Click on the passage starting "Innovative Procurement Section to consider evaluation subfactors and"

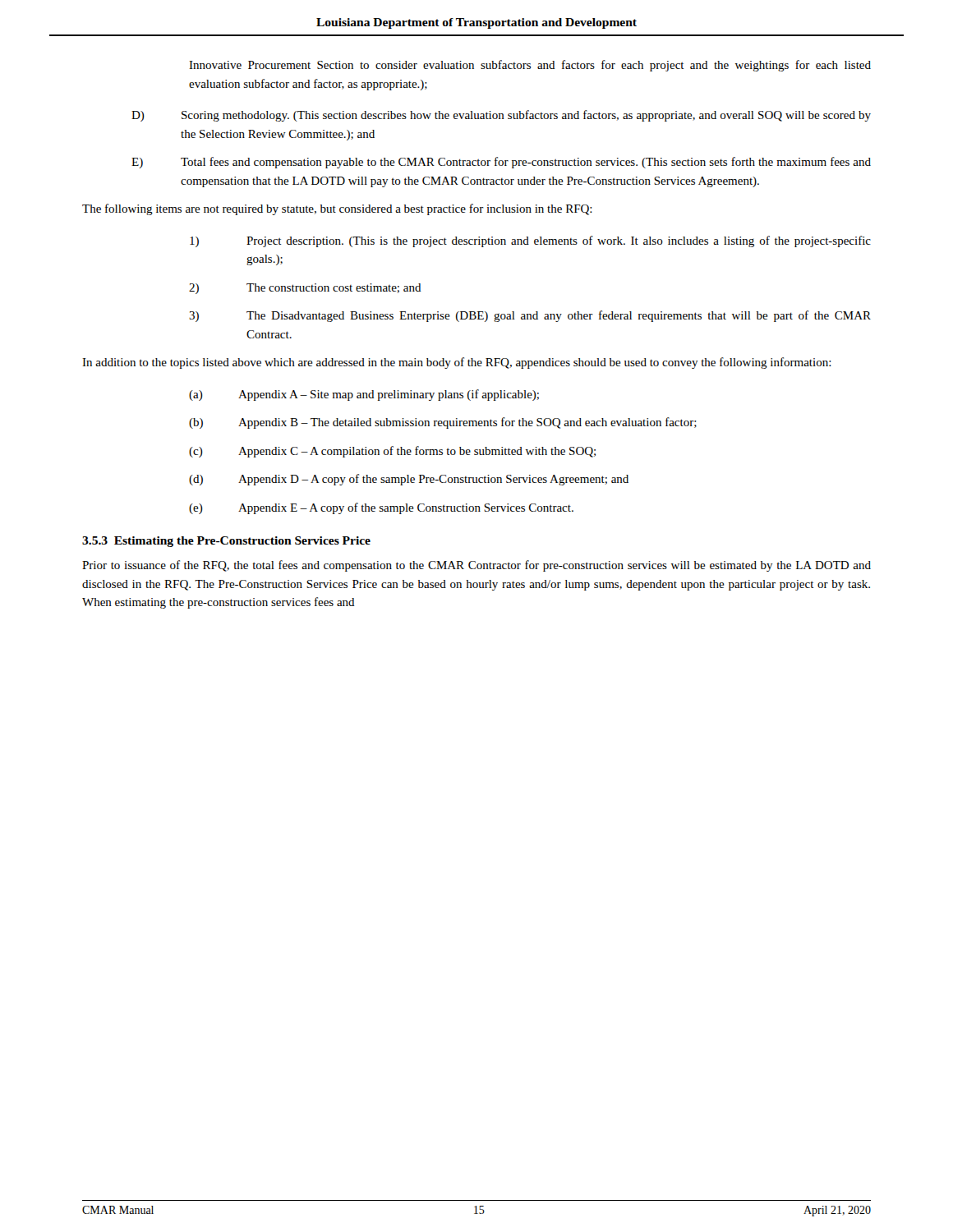pos(530,74)
